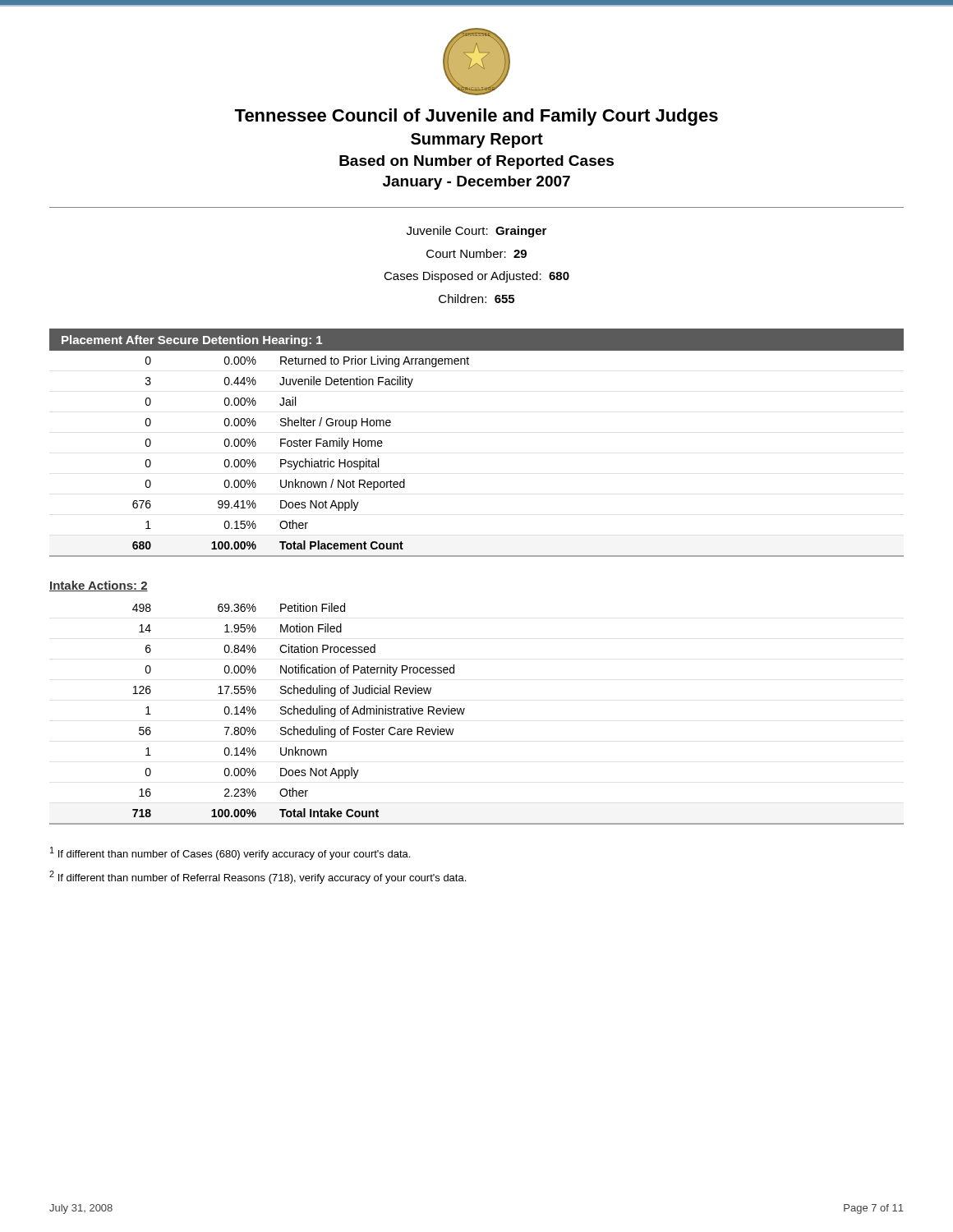Find the table that mentions "Total Placement Count"
953x1232 pixels.
coord(476,454)
